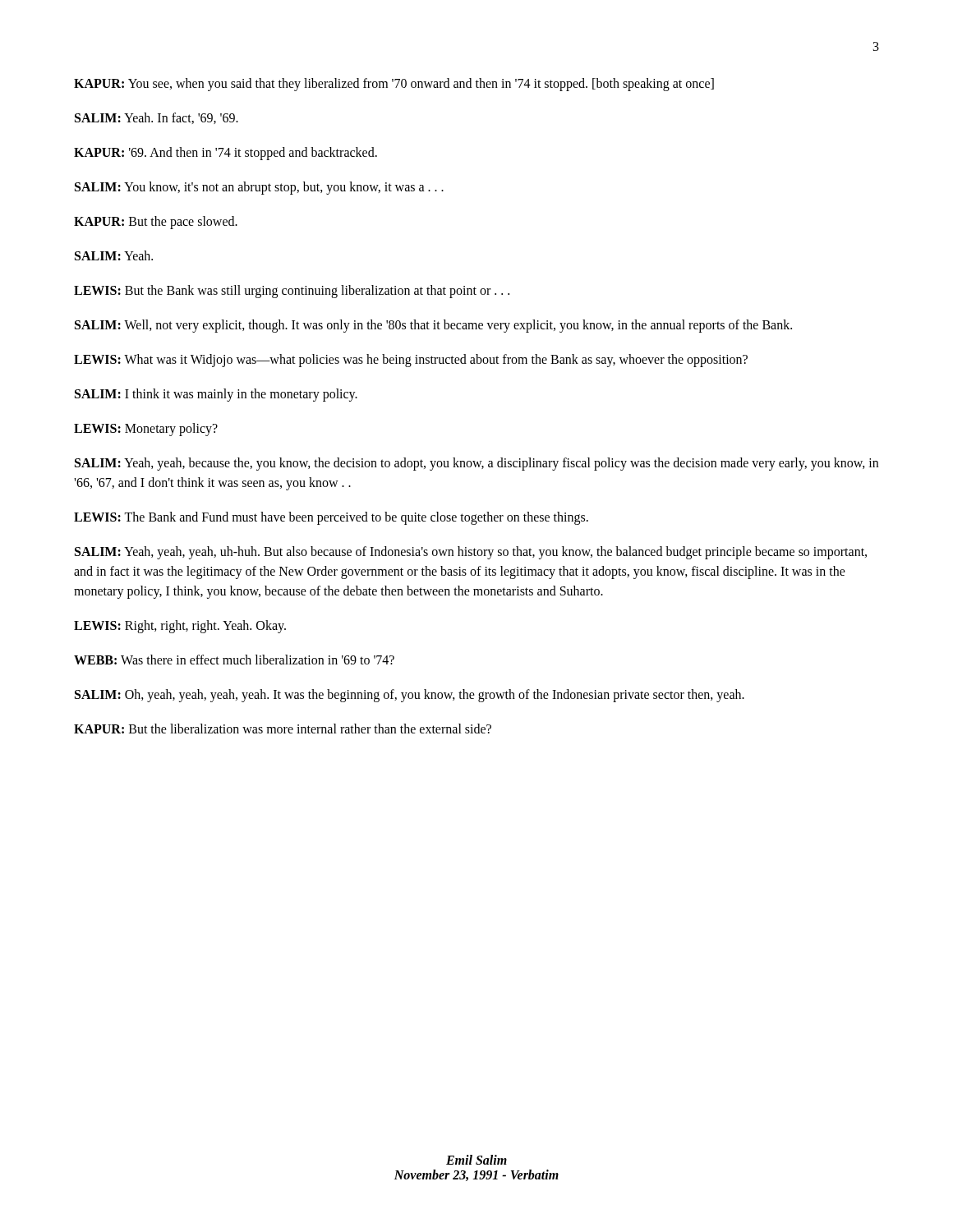Locate the region starting "SALIM: You know,"
Screen dimensions: 1232x953
259,187
